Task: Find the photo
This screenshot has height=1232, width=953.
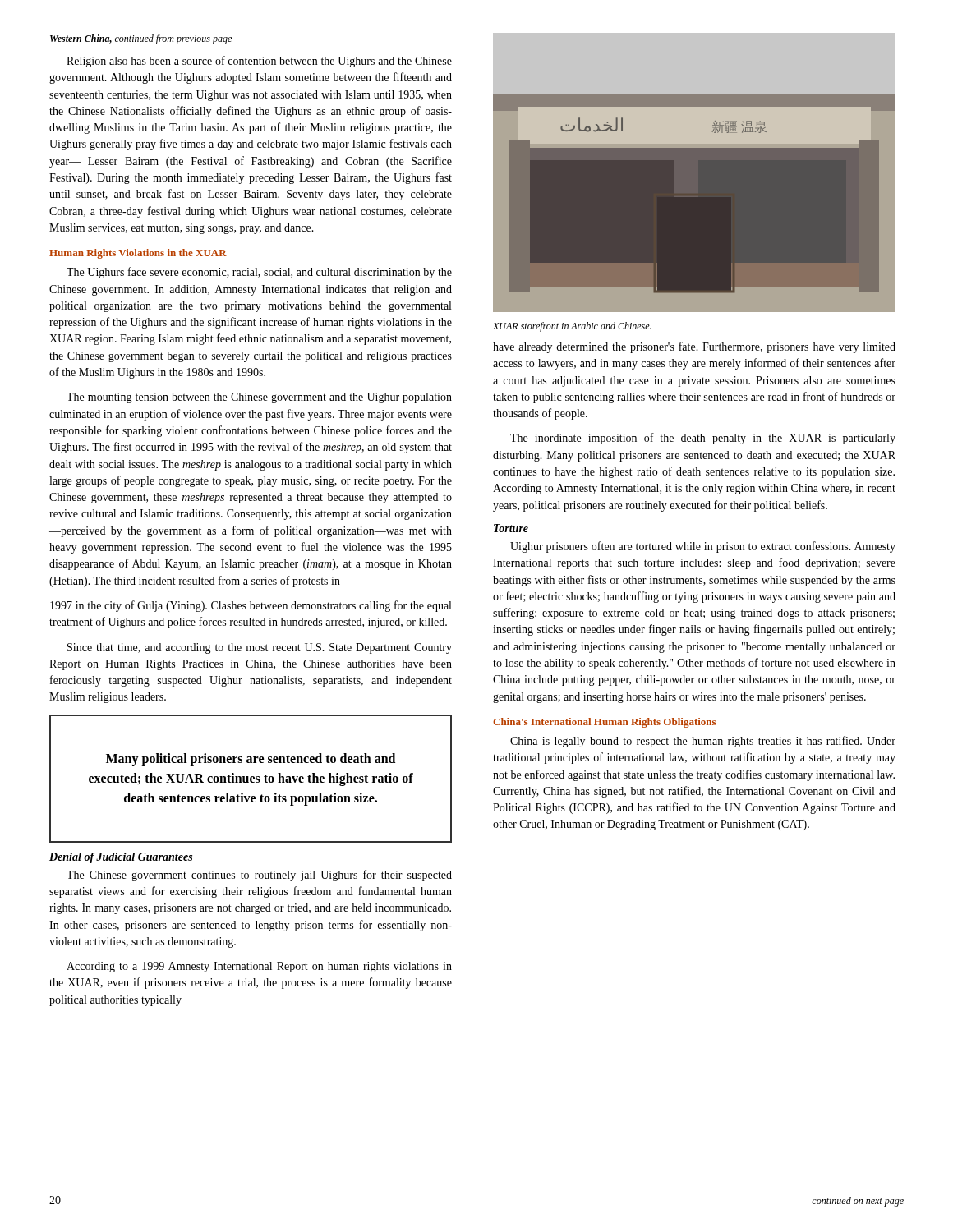Action: 694,174
